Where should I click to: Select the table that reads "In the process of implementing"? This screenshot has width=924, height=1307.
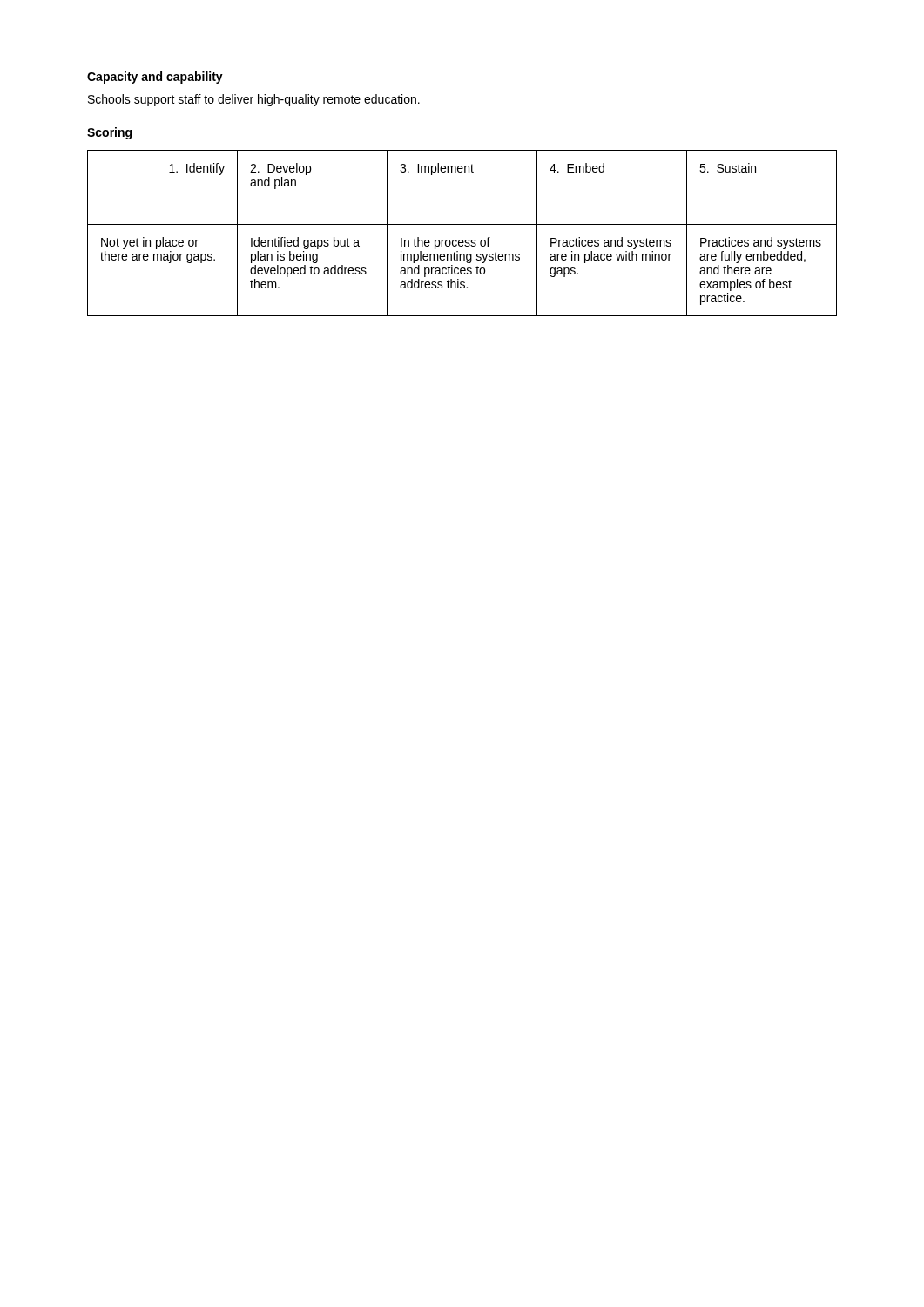462,233
